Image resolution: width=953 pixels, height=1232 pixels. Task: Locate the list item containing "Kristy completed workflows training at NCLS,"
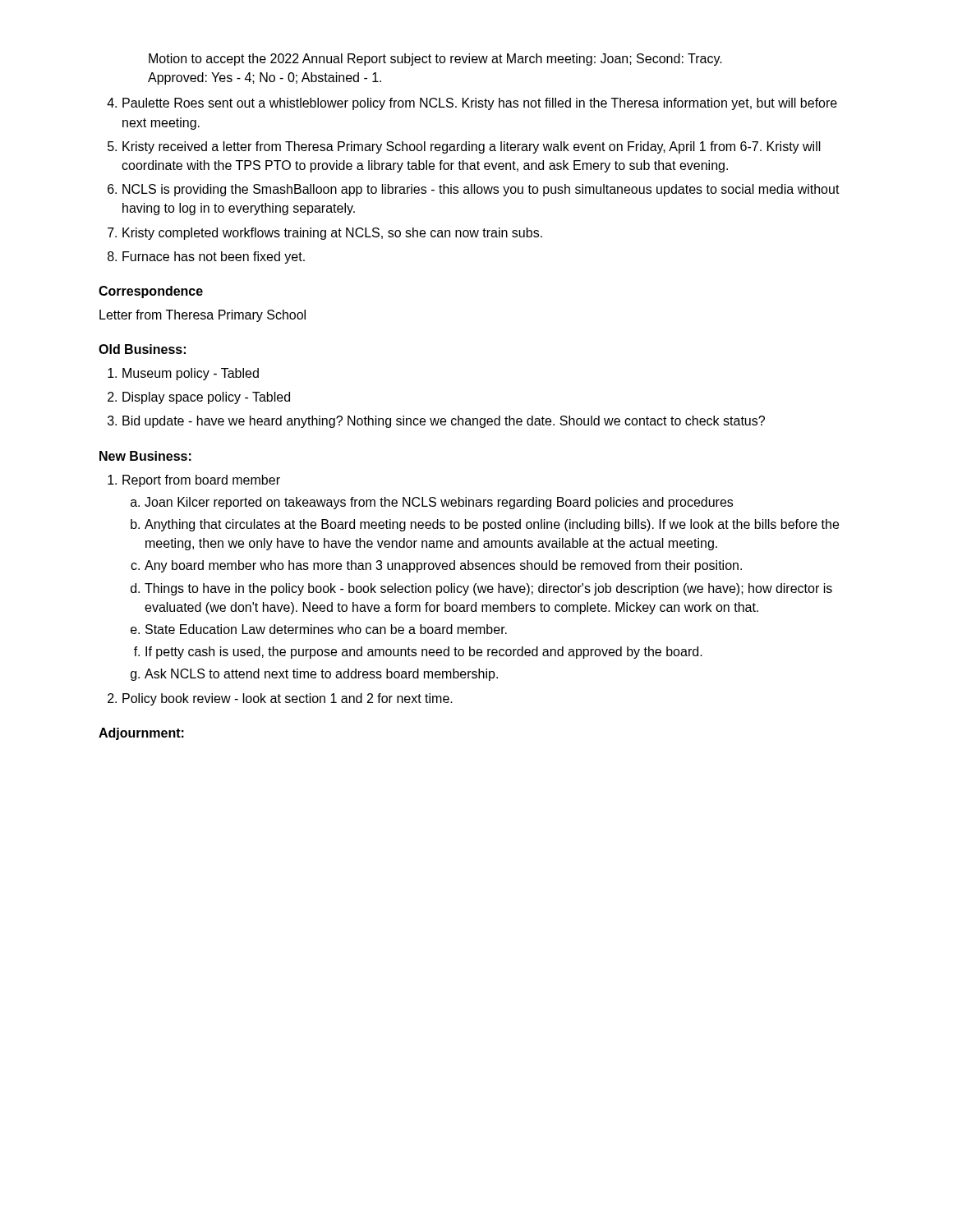click(x=332, y=232)
